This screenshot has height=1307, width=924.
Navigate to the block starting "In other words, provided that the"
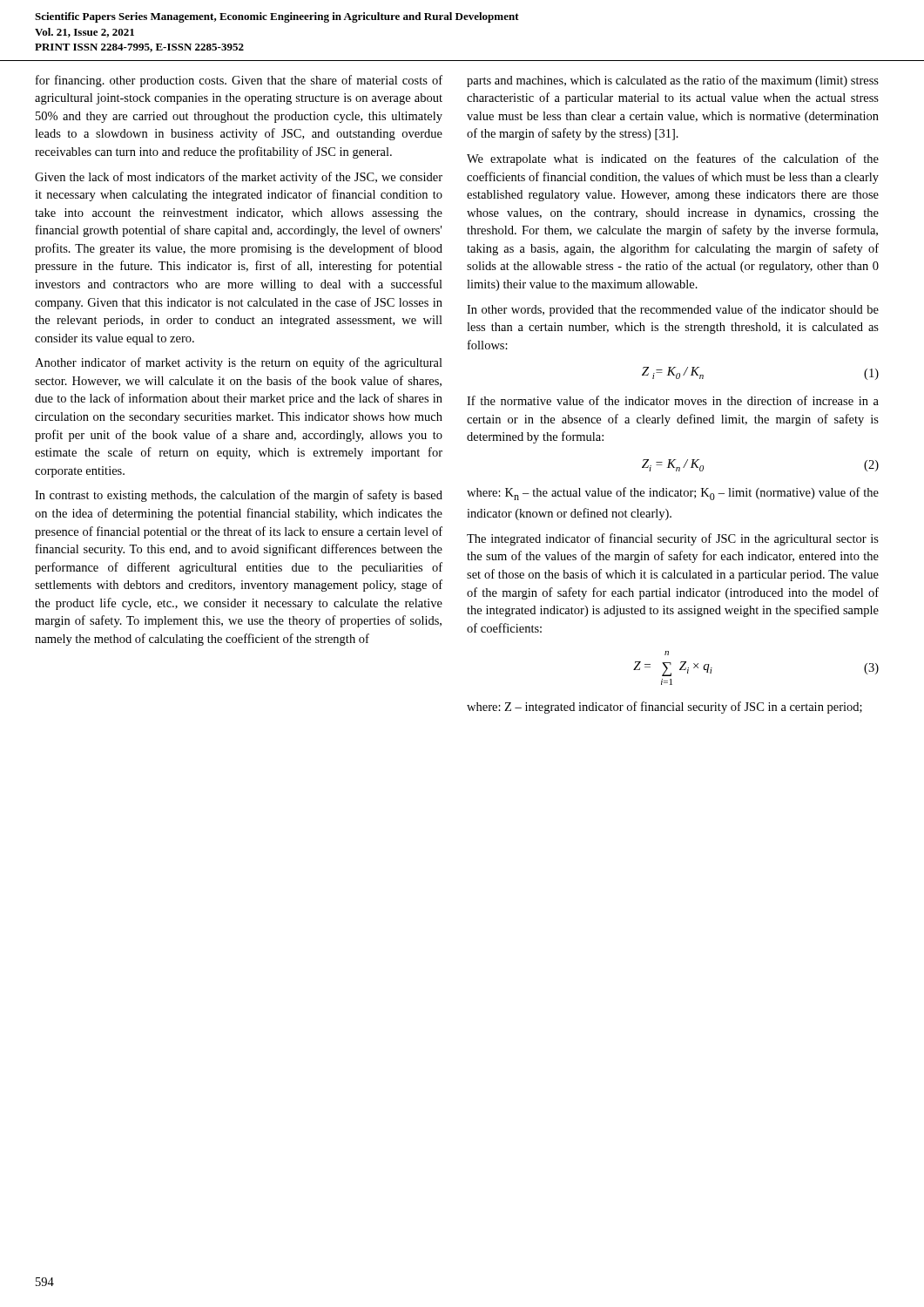click(x=673, y=327)
